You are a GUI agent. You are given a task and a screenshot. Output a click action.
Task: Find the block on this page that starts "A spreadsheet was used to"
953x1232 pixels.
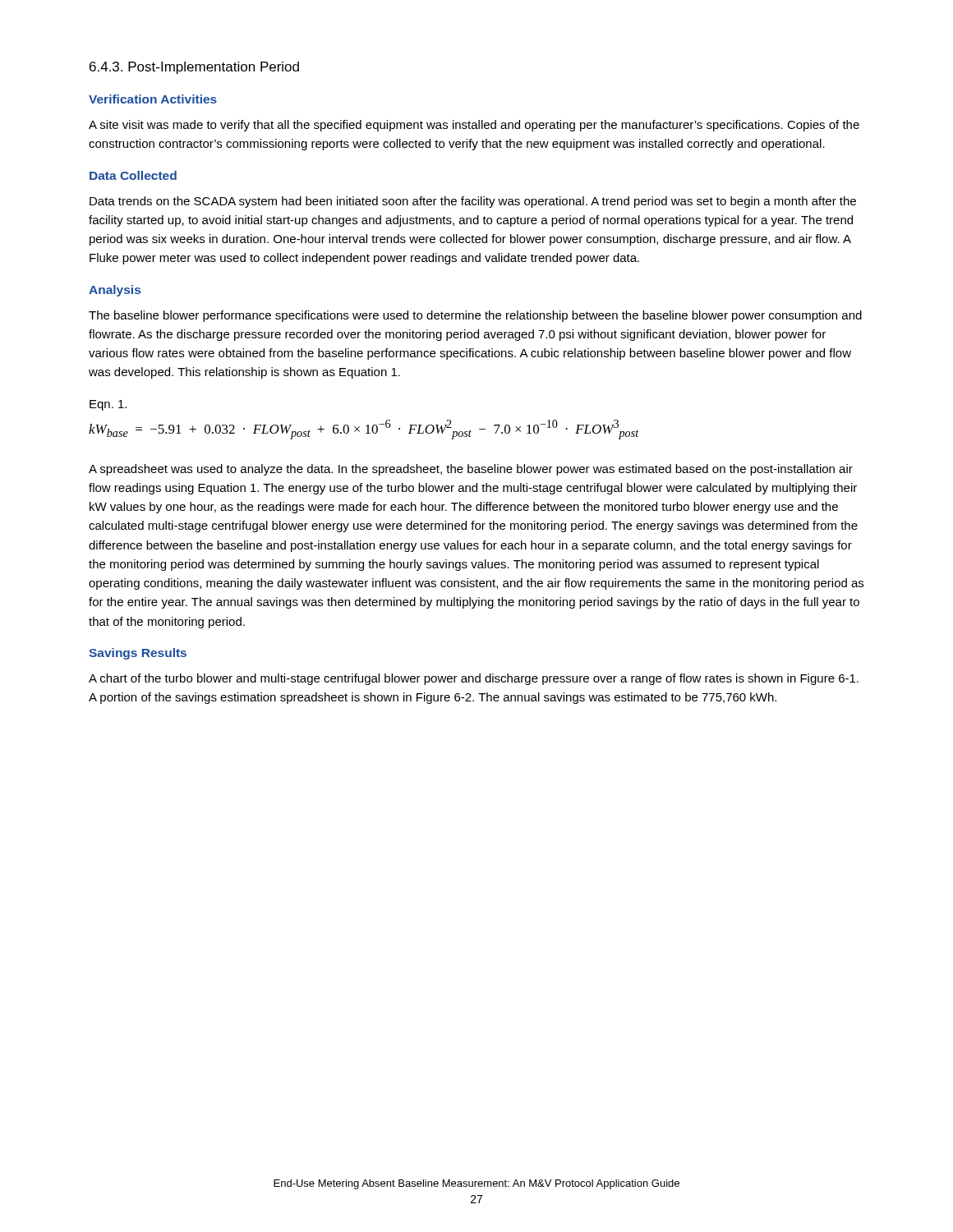[476, 545]
